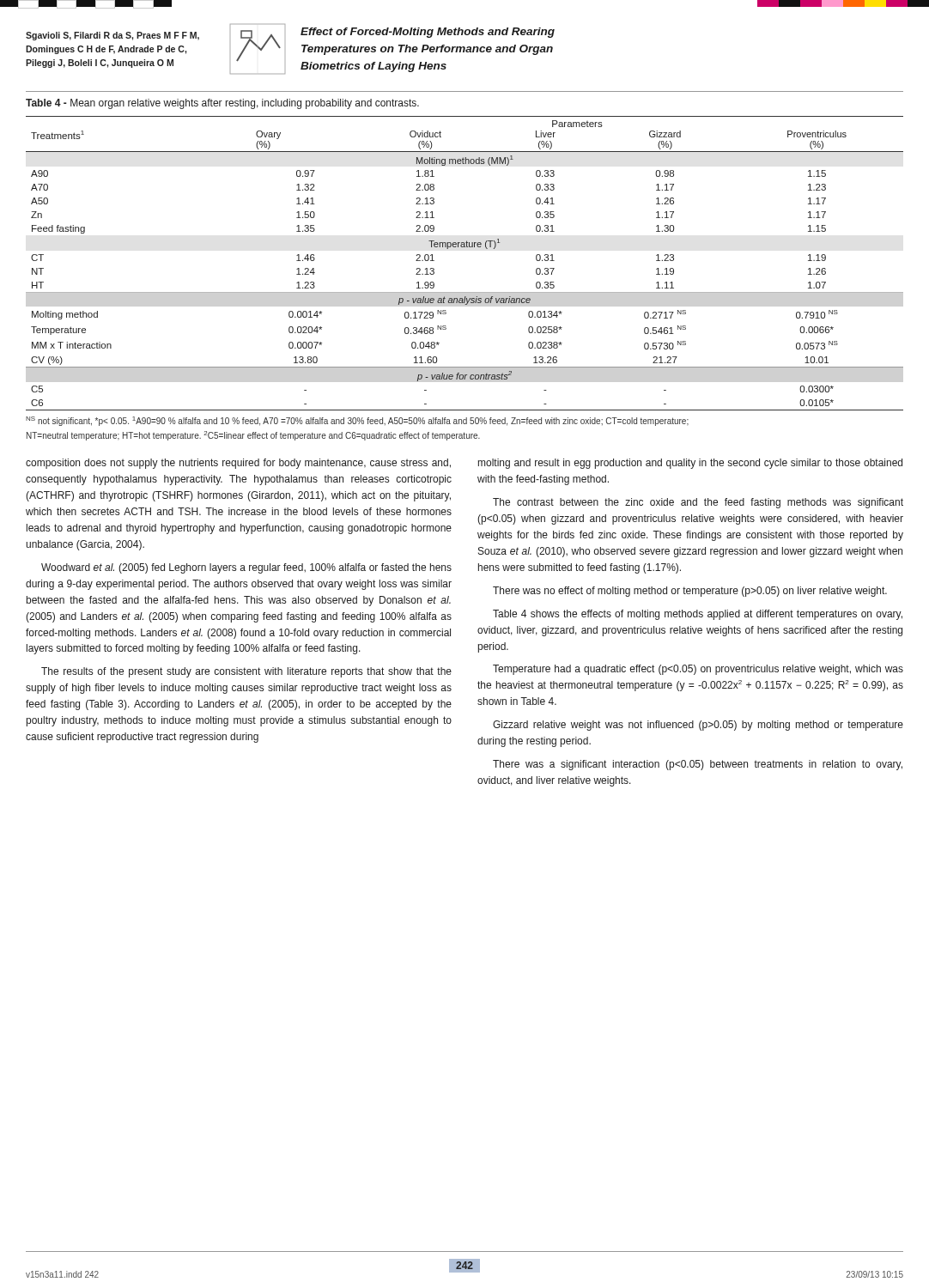This screenshot has height=1288, width=929.
Task: Locate the block of text that opens with "Temperature had a quadratic effect"
Action: click(690, 686)
